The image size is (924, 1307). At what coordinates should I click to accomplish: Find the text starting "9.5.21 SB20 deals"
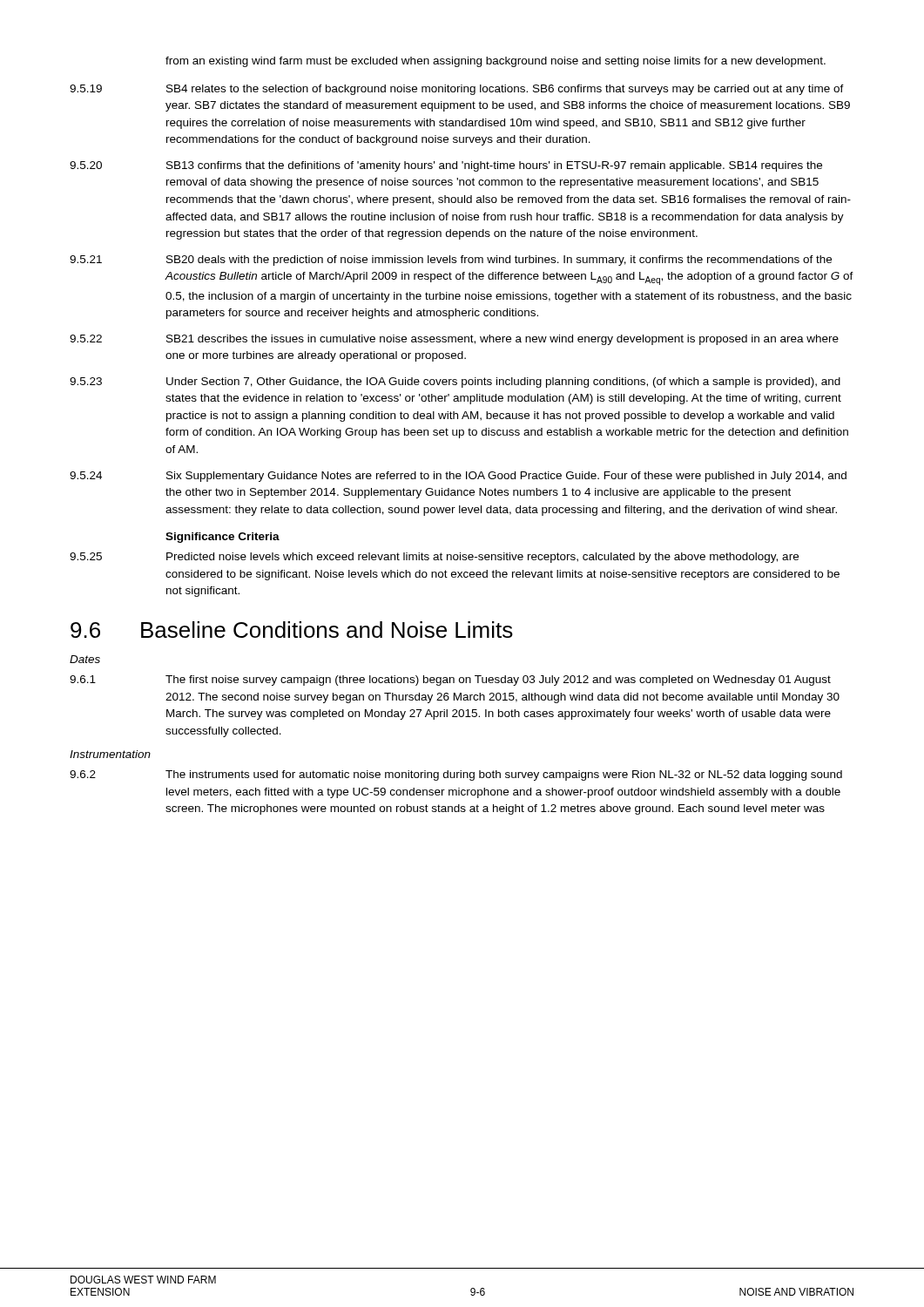pyautogui.click(x=462, y=286)
